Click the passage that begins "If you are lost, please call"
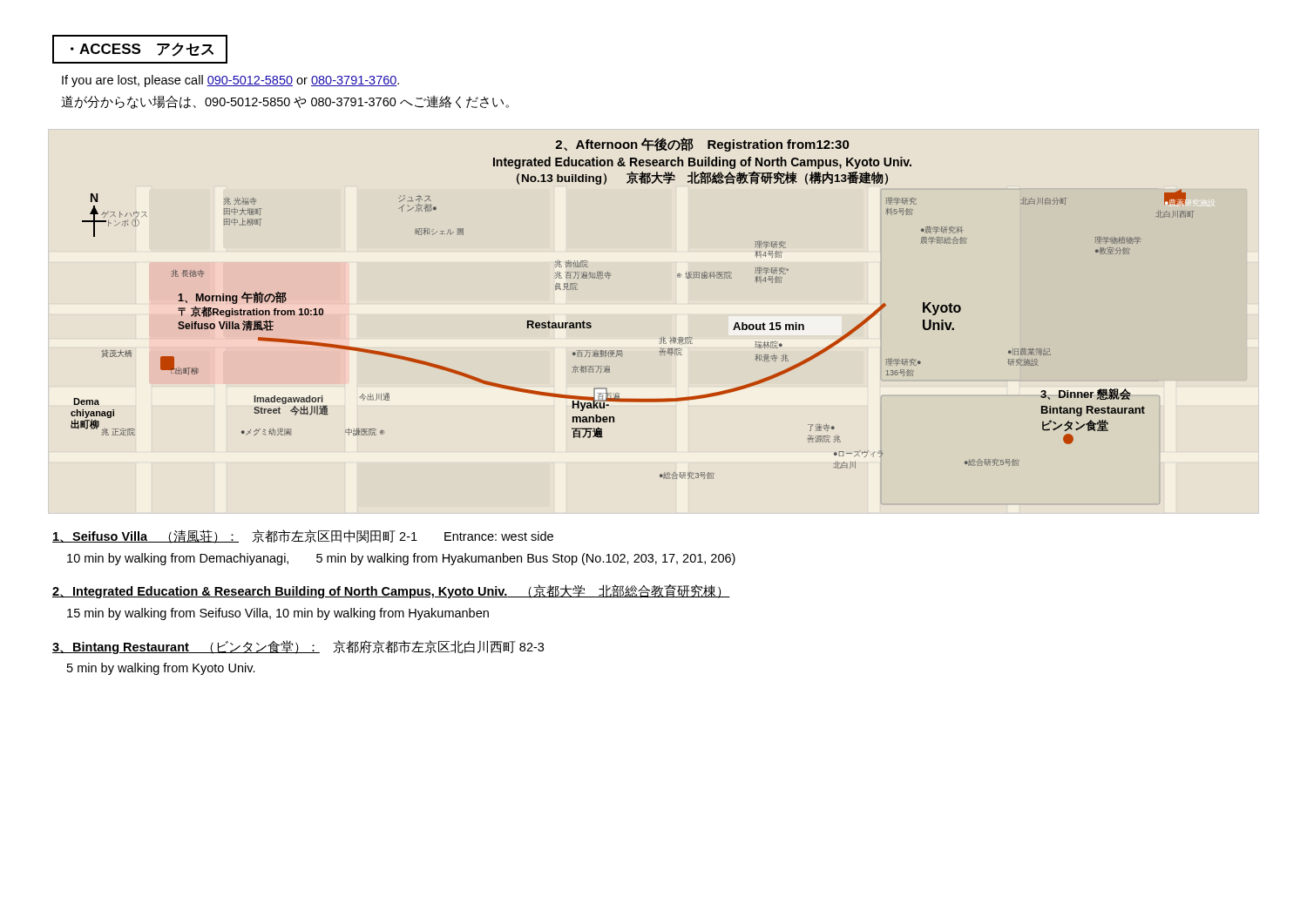The height and width of the screenshot is (924, 1307). coord(289,91)
